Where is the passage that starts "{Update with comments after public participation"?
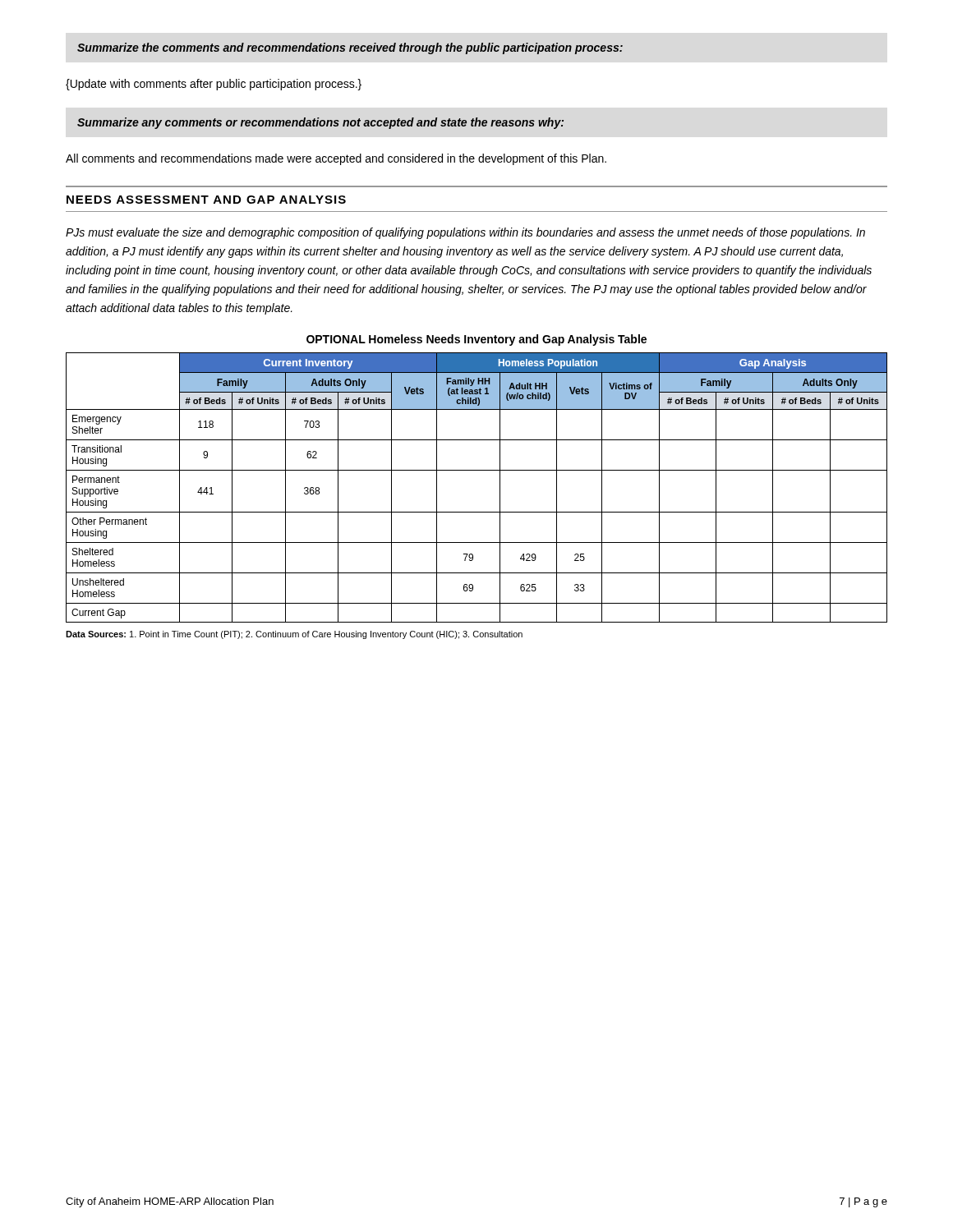This screenshot has height=1232, width=953. [214, 84]
